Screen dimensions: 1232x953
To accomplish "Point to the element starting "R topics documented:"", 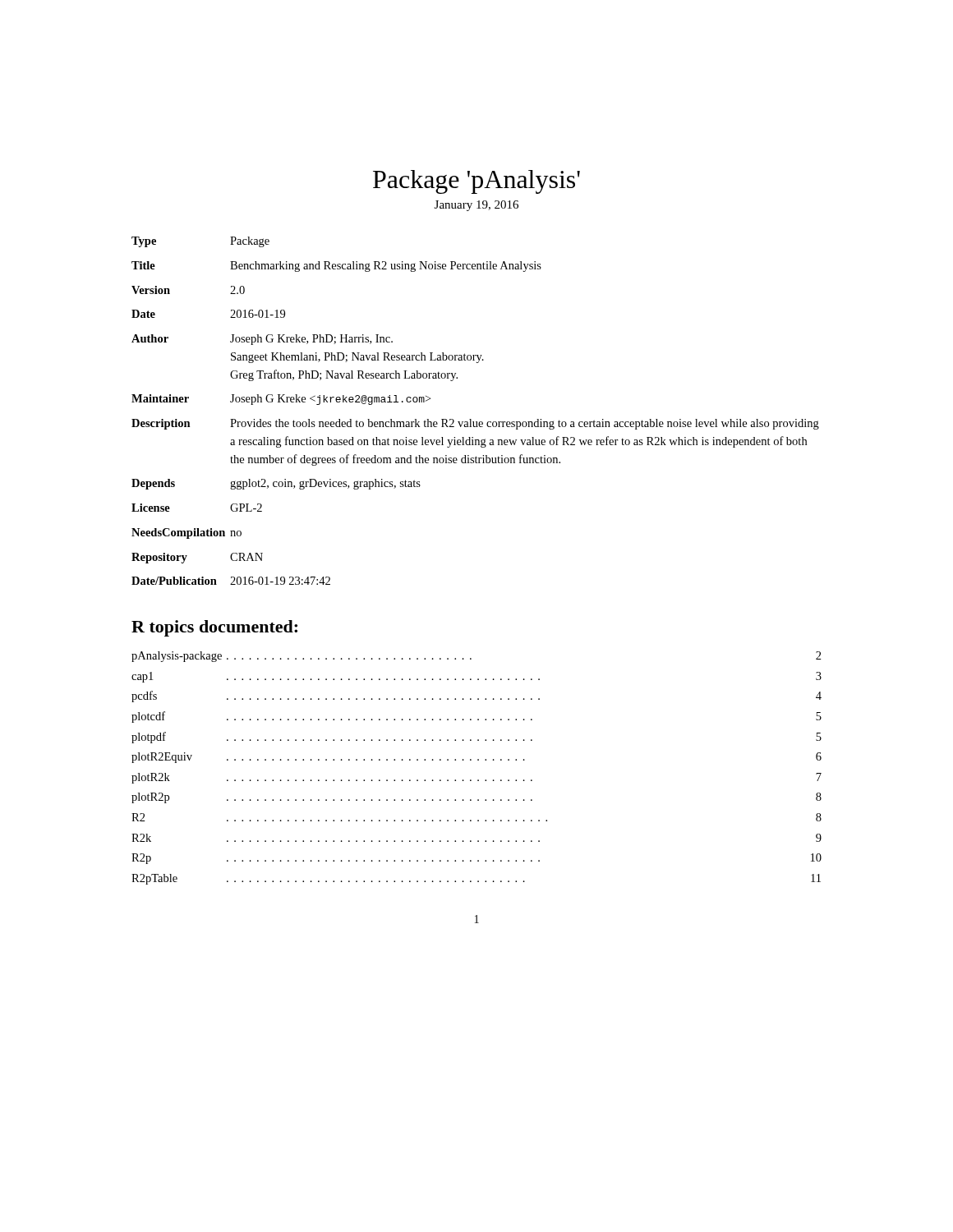I will click(x=215, y=626).
